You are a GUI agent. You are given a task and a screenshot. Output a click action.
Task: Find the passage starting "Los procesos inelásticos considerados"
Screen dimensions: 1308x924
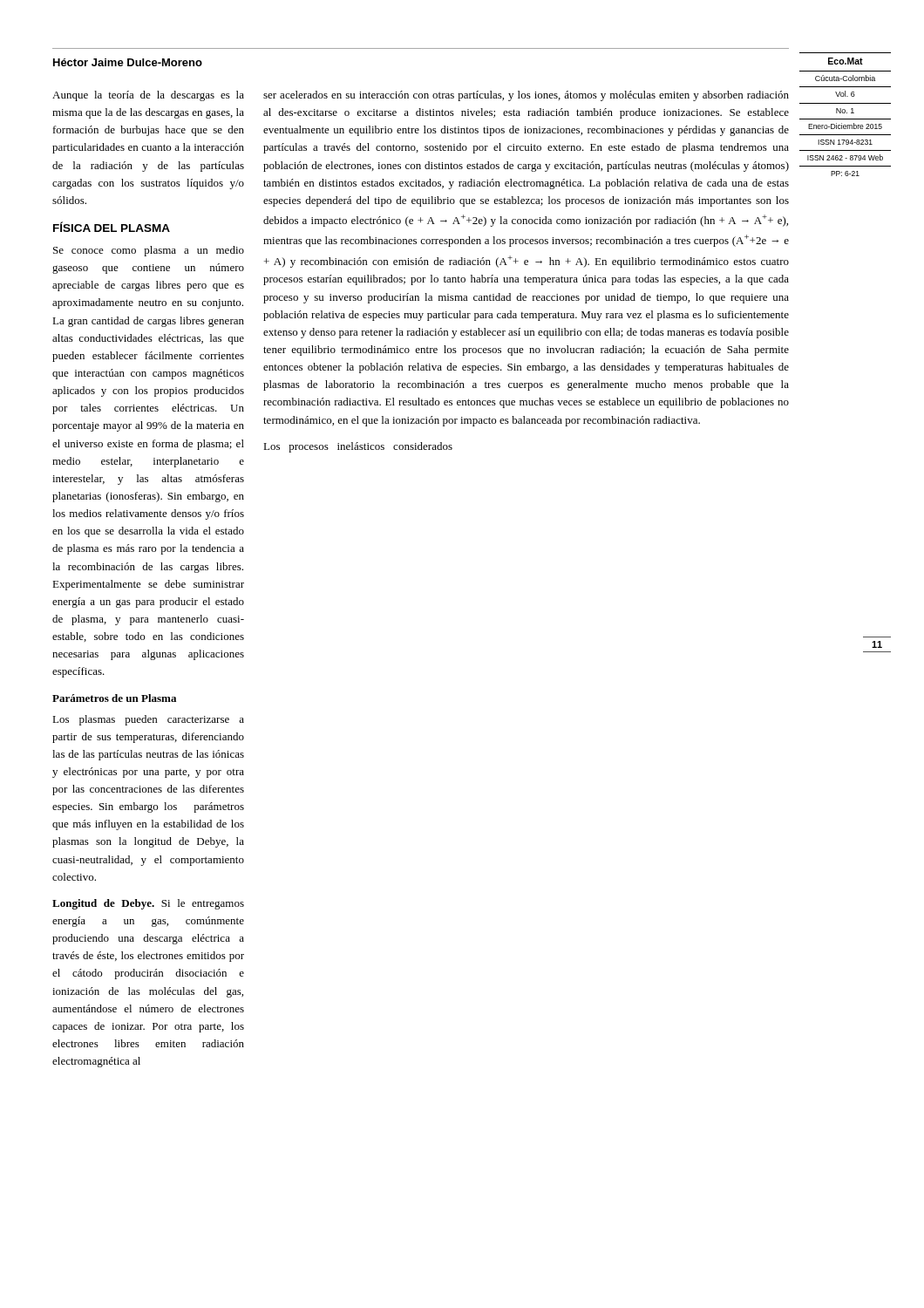(358, 446)
